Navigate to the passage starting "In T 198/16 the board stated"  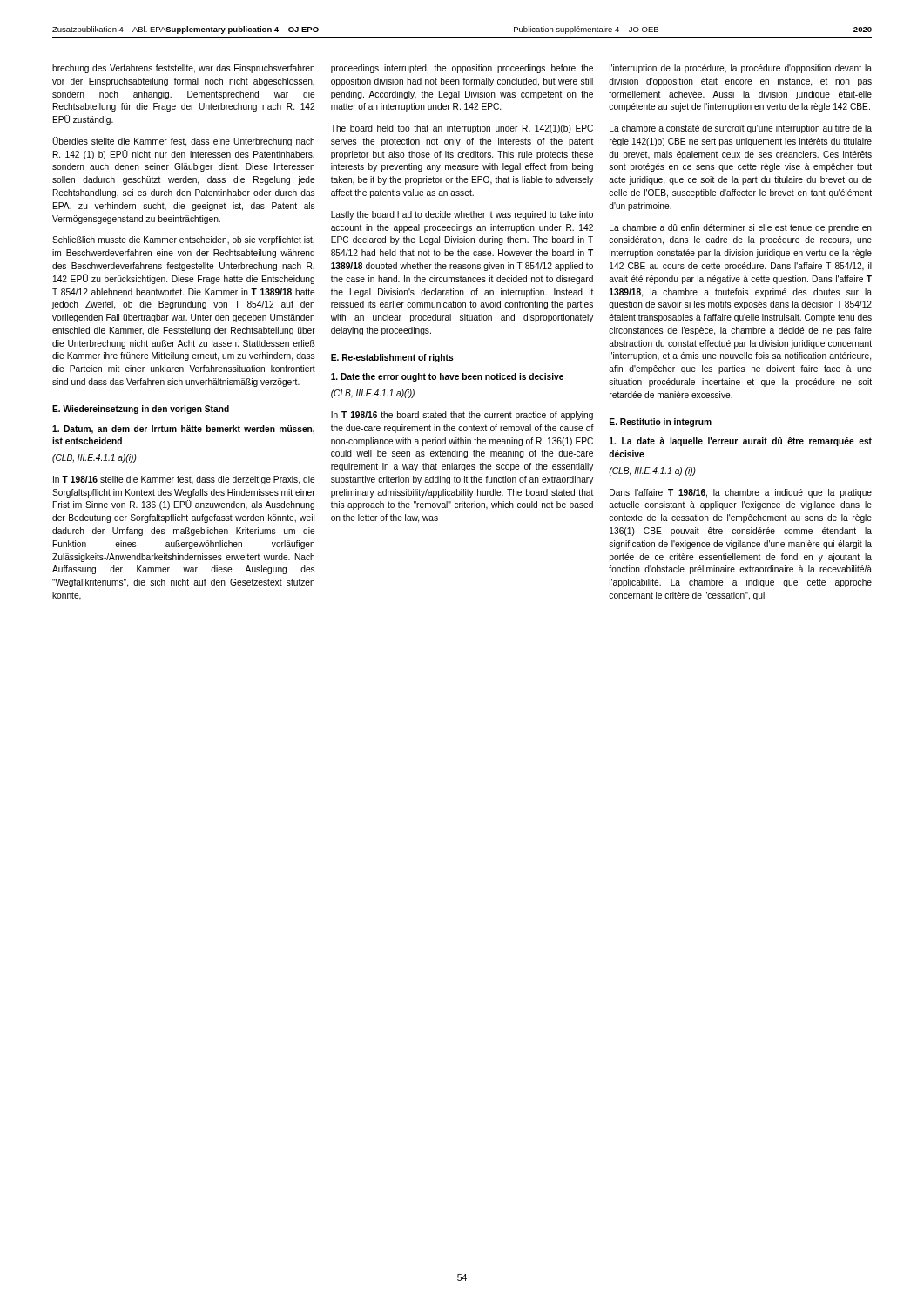click(462, 467)
